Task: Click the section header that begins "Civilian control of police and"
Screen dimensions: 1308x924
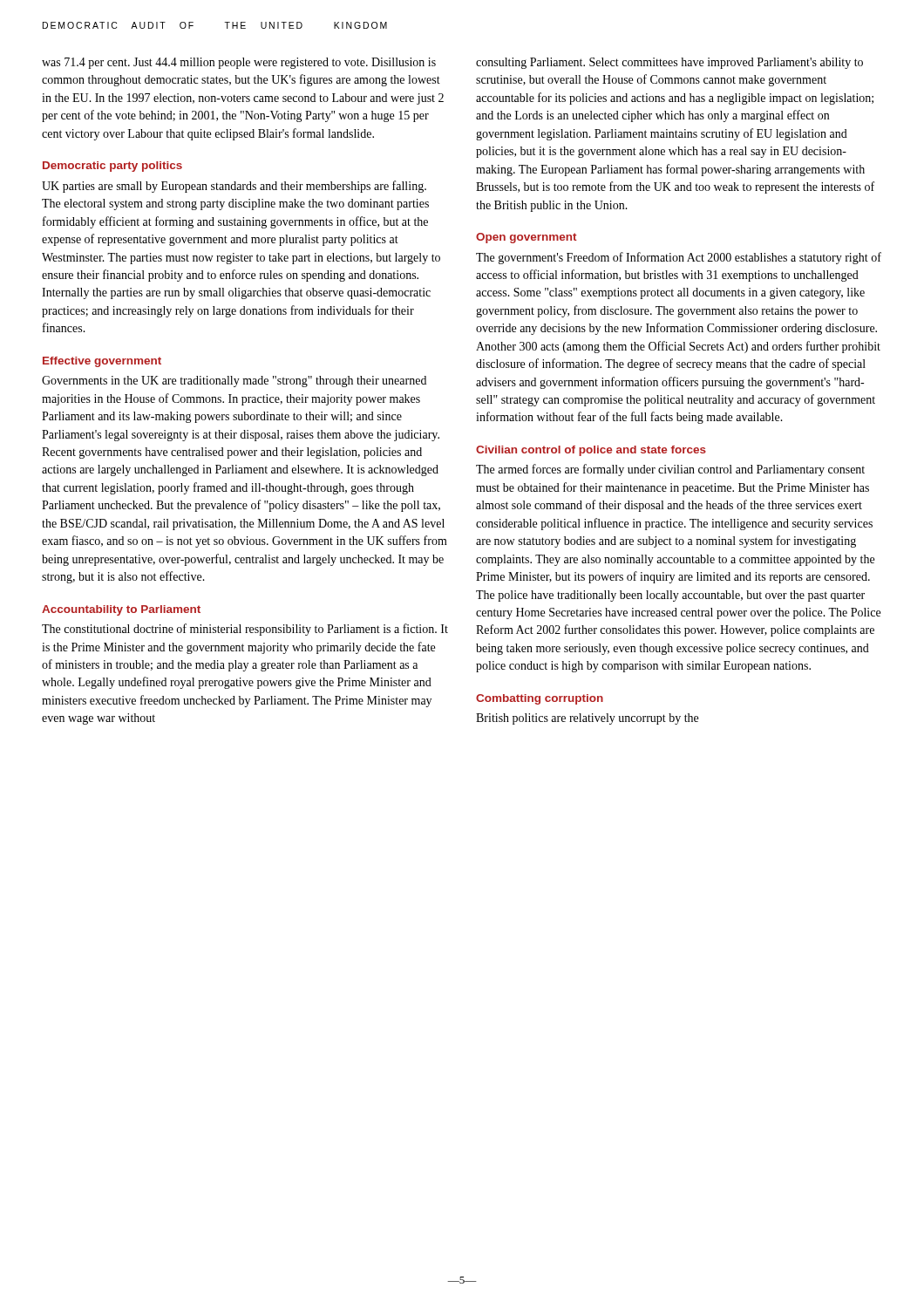Action: (x=591, y=449)
